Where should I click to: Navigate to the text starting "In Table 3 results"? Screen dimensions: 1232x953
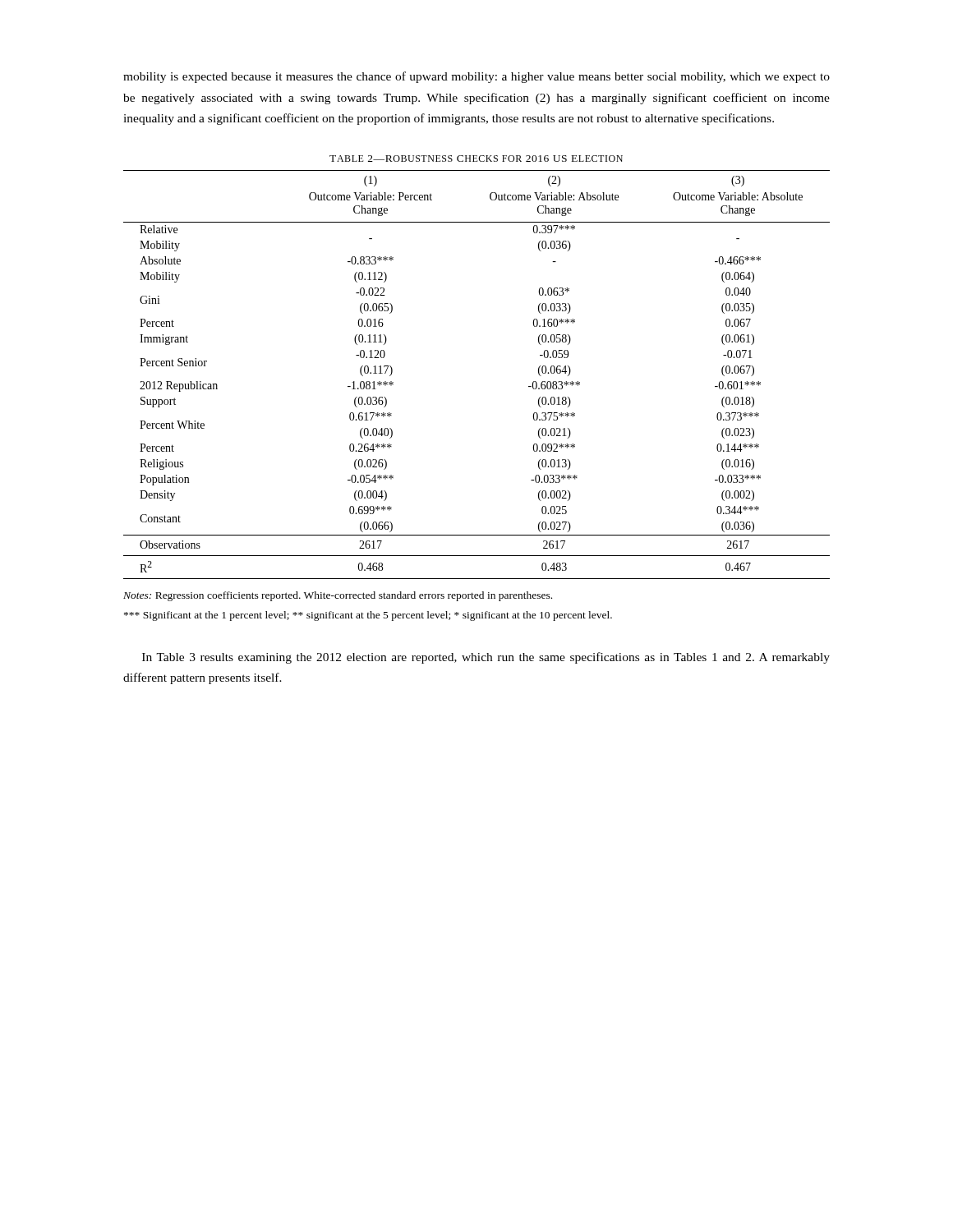pyautogui.click(x=476, y=667)
